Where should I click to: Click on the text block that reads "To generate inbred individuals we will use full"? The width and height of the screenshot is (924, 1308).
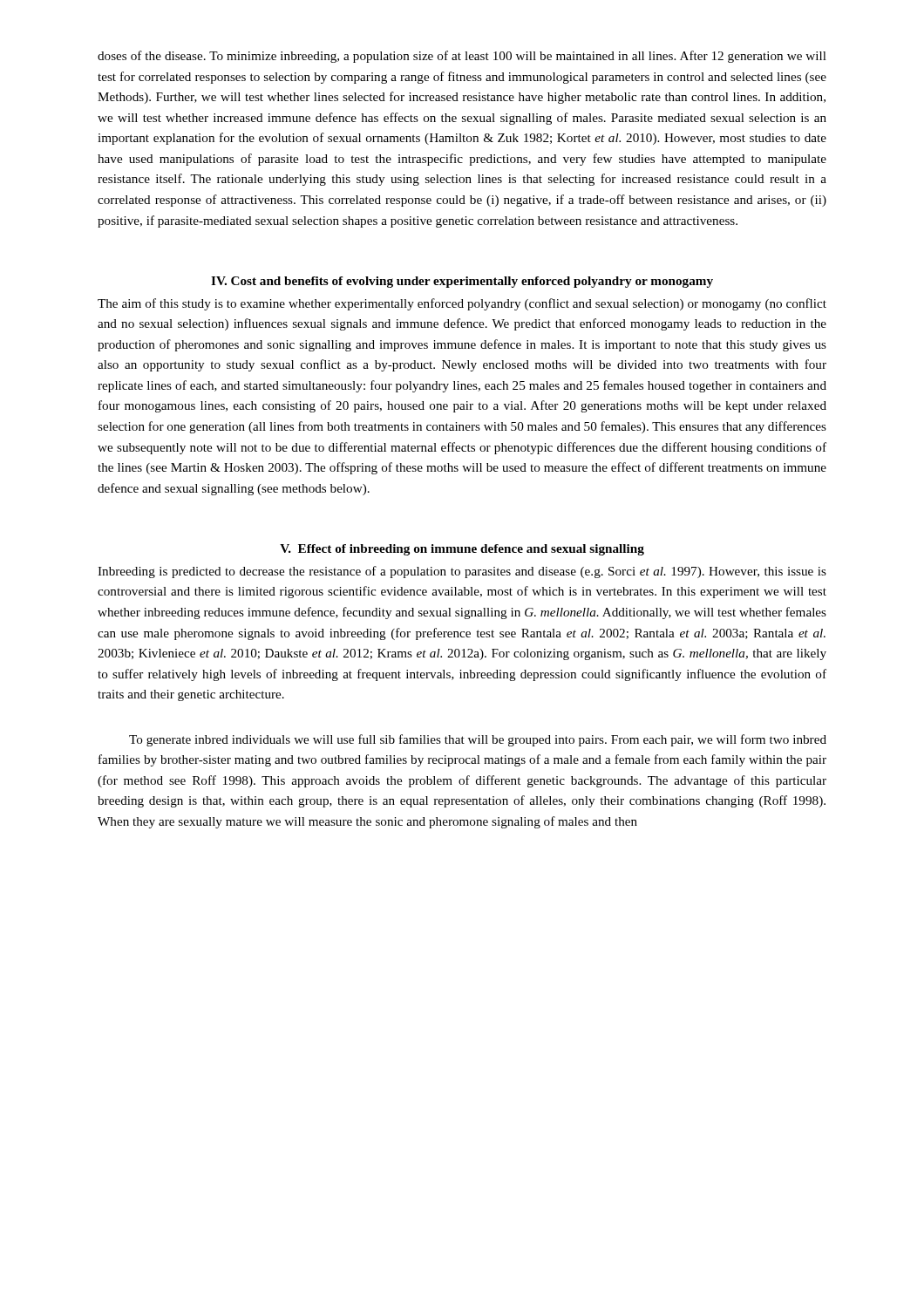pos(462,780)
